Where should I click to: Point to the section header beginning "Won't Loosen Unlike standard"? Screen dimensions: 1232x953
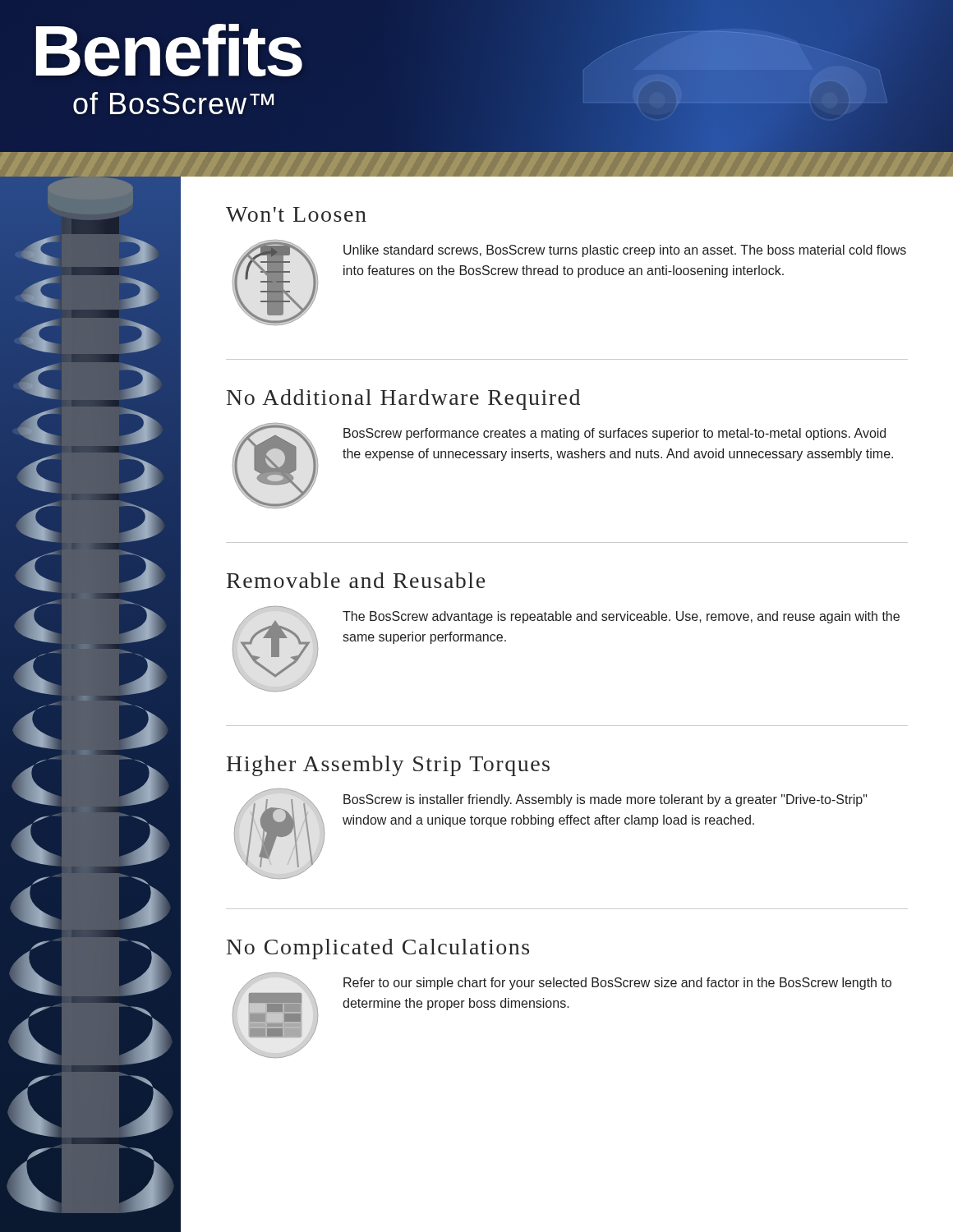567,264
